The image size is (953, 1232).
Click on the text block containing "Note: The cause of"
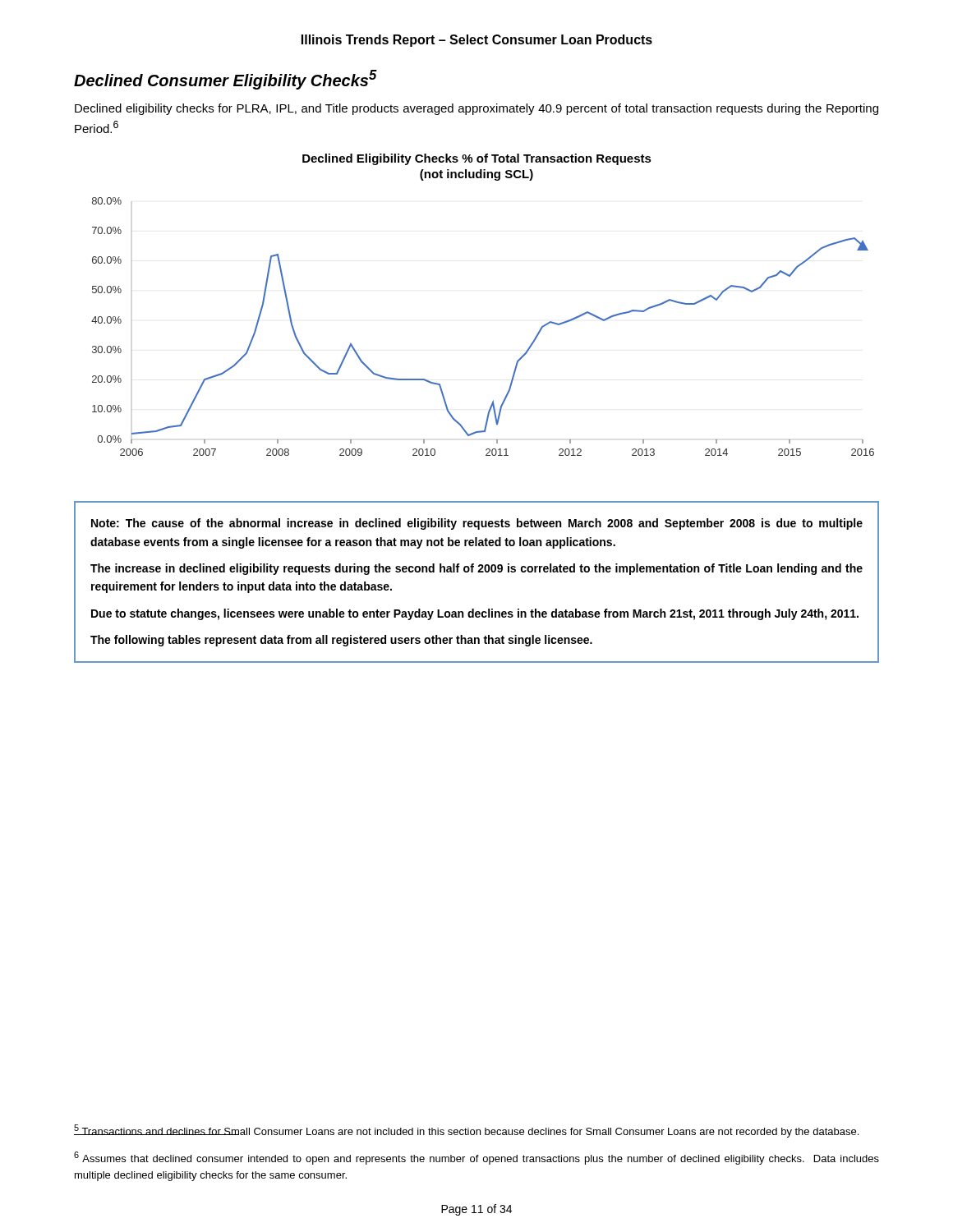(476, 582)
